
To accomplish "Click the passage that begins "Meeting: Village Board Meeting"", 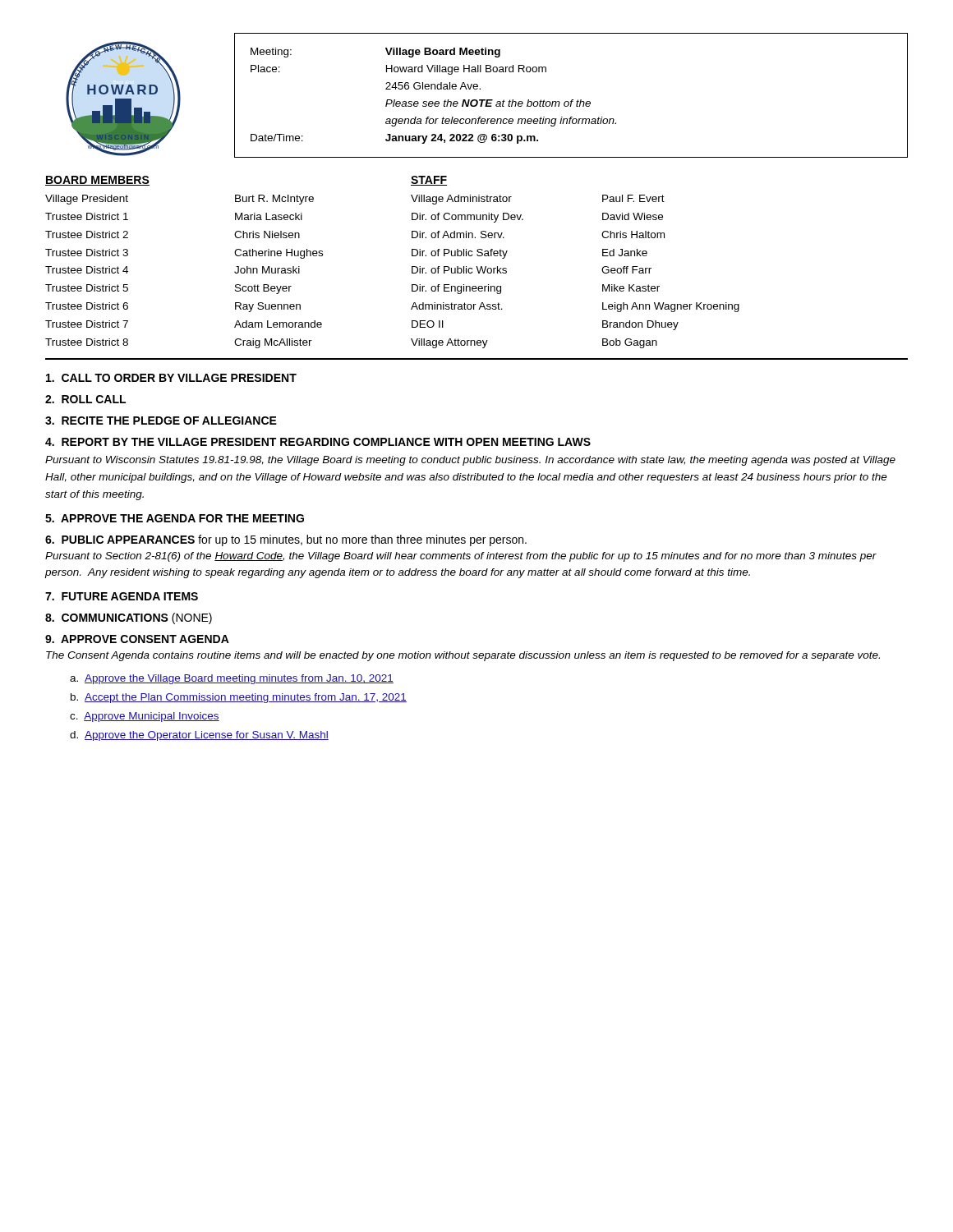I will coord(571,95).
